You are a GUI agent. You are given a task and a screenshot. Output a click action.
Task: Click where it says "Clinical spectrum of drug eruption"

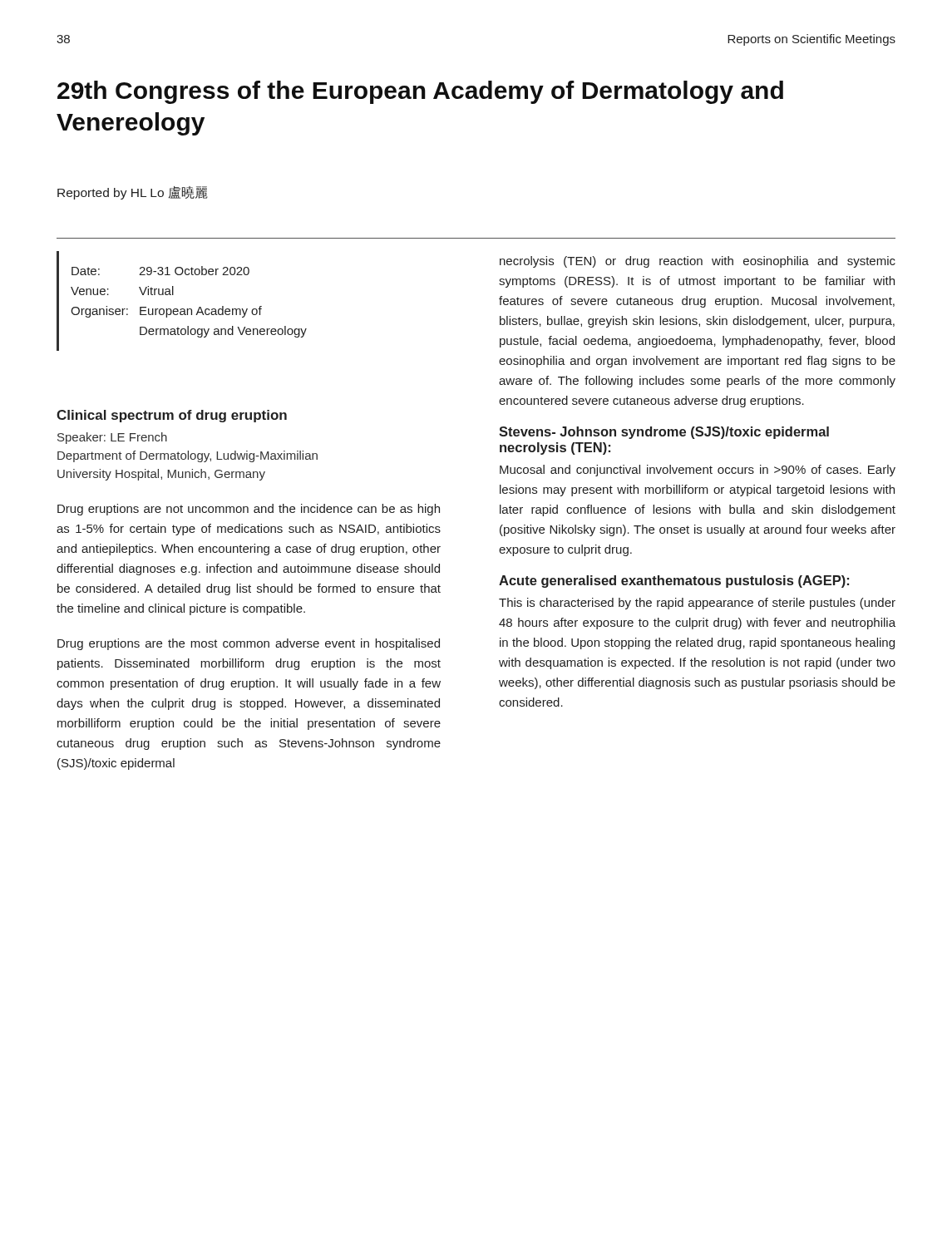(x=172, y=415)
